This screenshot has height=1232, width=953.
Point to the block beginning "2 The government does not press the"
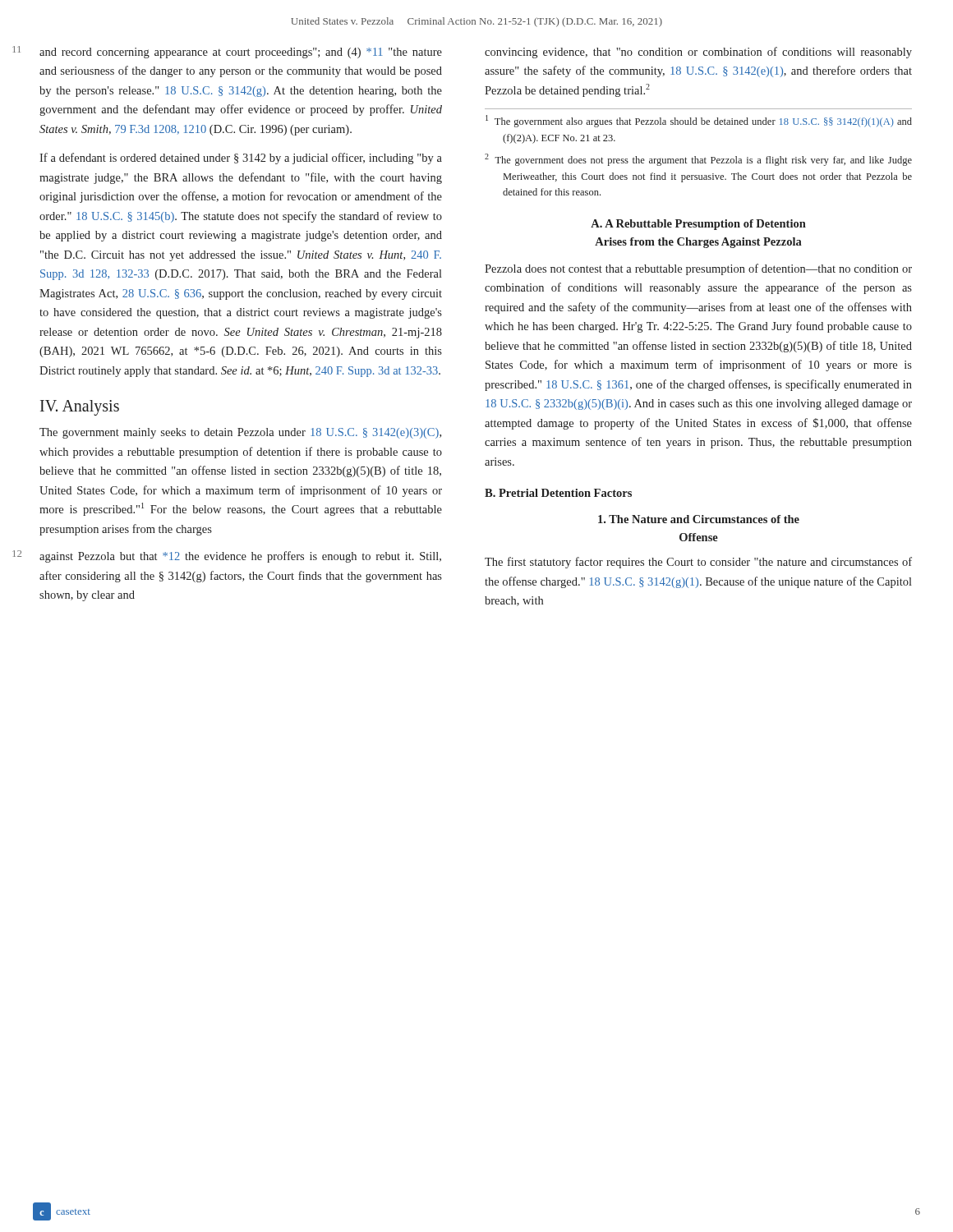pos(698,175)
